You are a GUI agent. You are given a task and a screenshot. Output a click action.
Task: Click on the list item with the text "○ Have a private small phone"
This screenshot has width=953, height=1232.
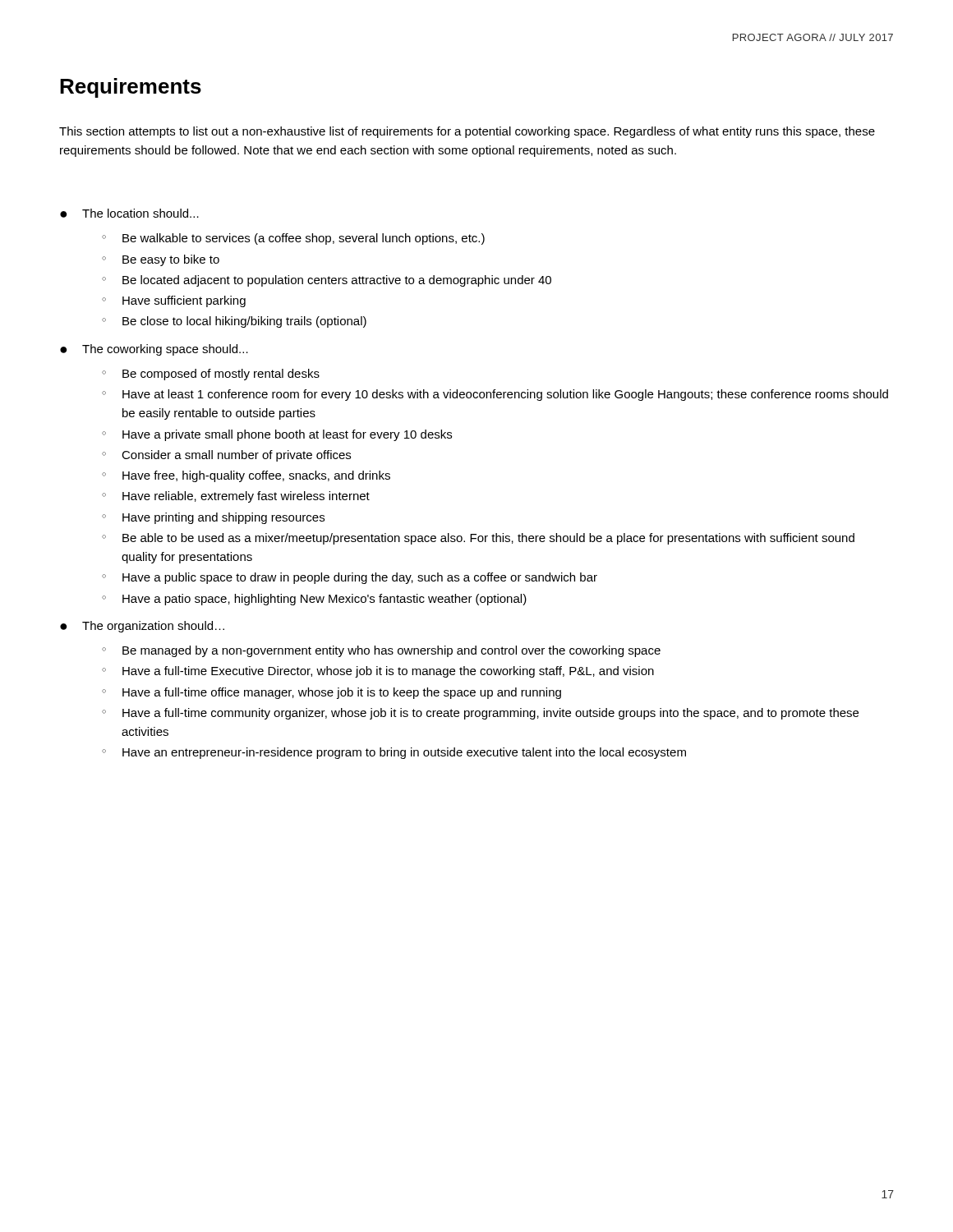pyautogui.click(x=277, y=435)
